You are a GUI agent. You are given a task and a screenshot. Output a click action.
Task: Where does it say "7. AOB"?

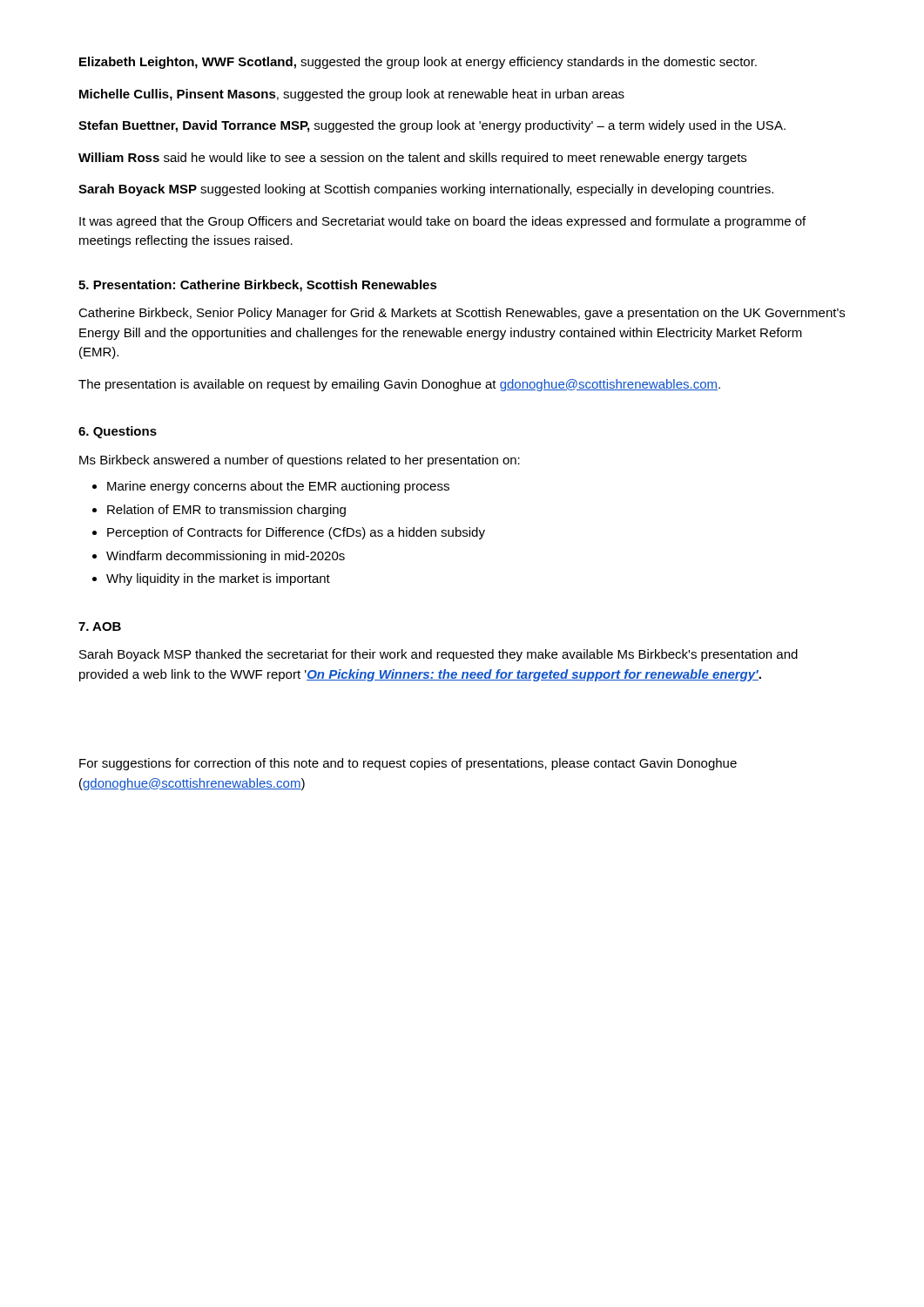(100, 626)
